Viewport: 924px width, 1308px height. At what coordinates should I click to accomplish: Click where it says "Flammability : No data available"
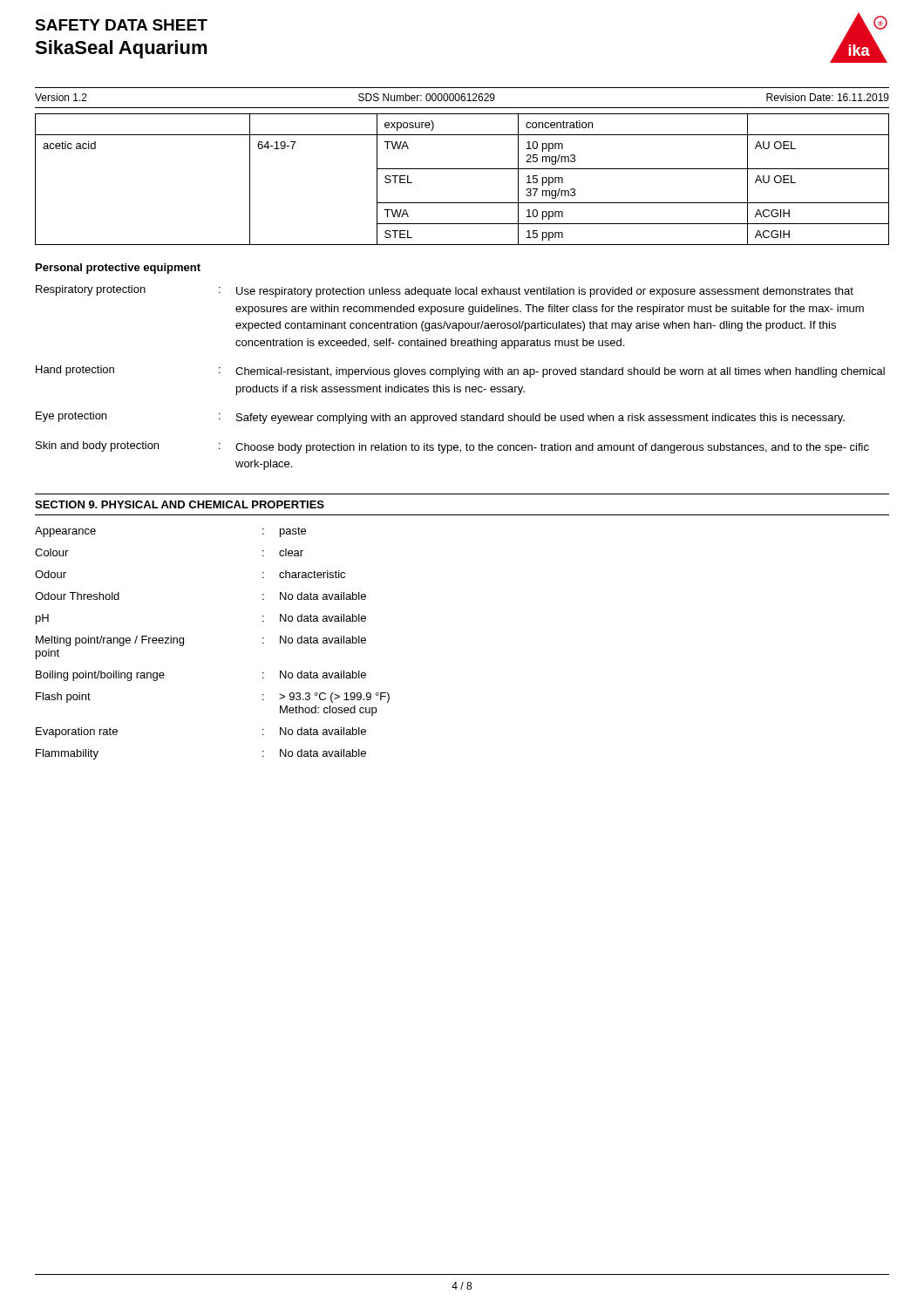(65, 754)
